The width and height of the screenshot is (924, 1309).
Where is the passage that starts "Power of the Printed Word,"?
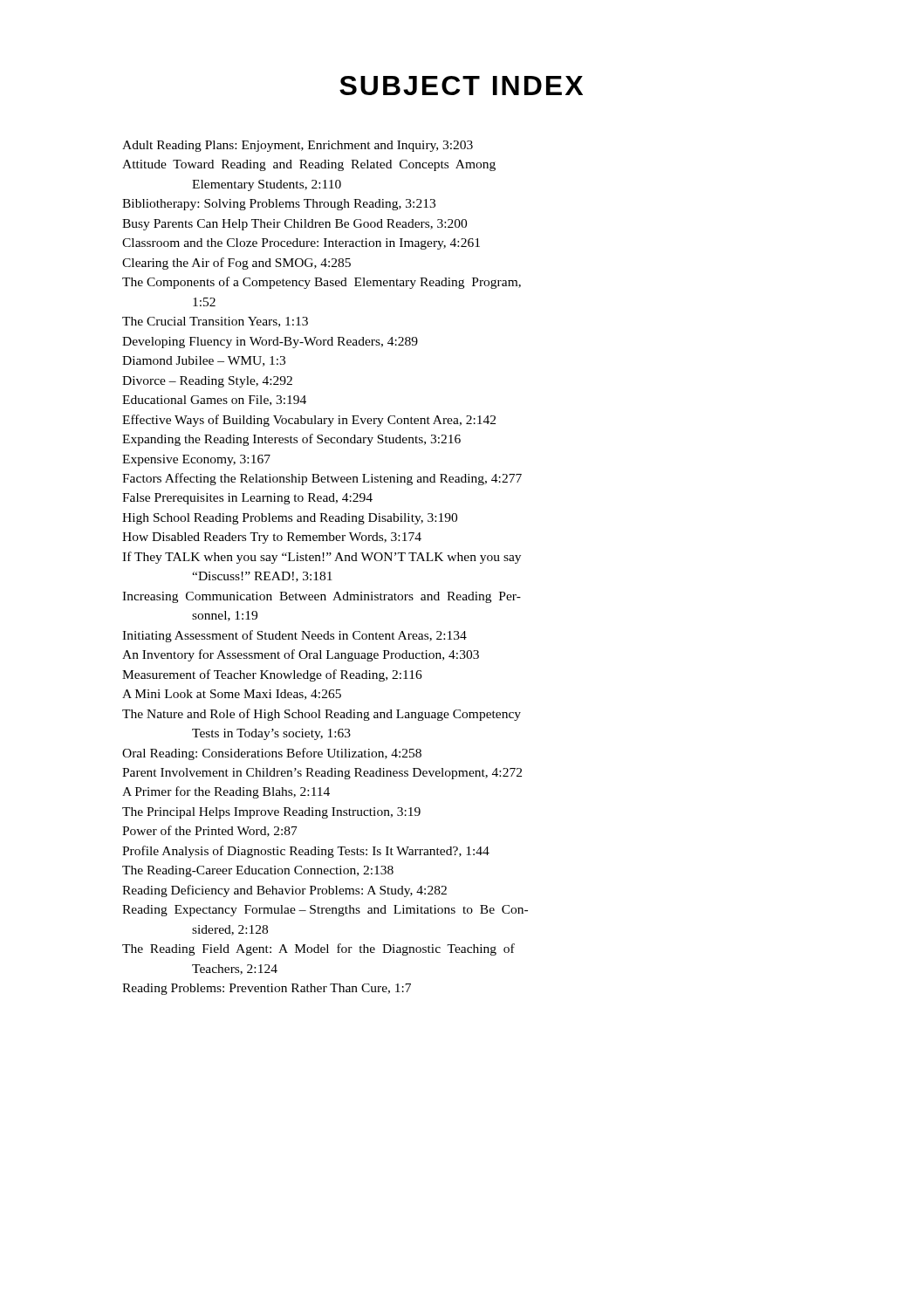point(210,831)
